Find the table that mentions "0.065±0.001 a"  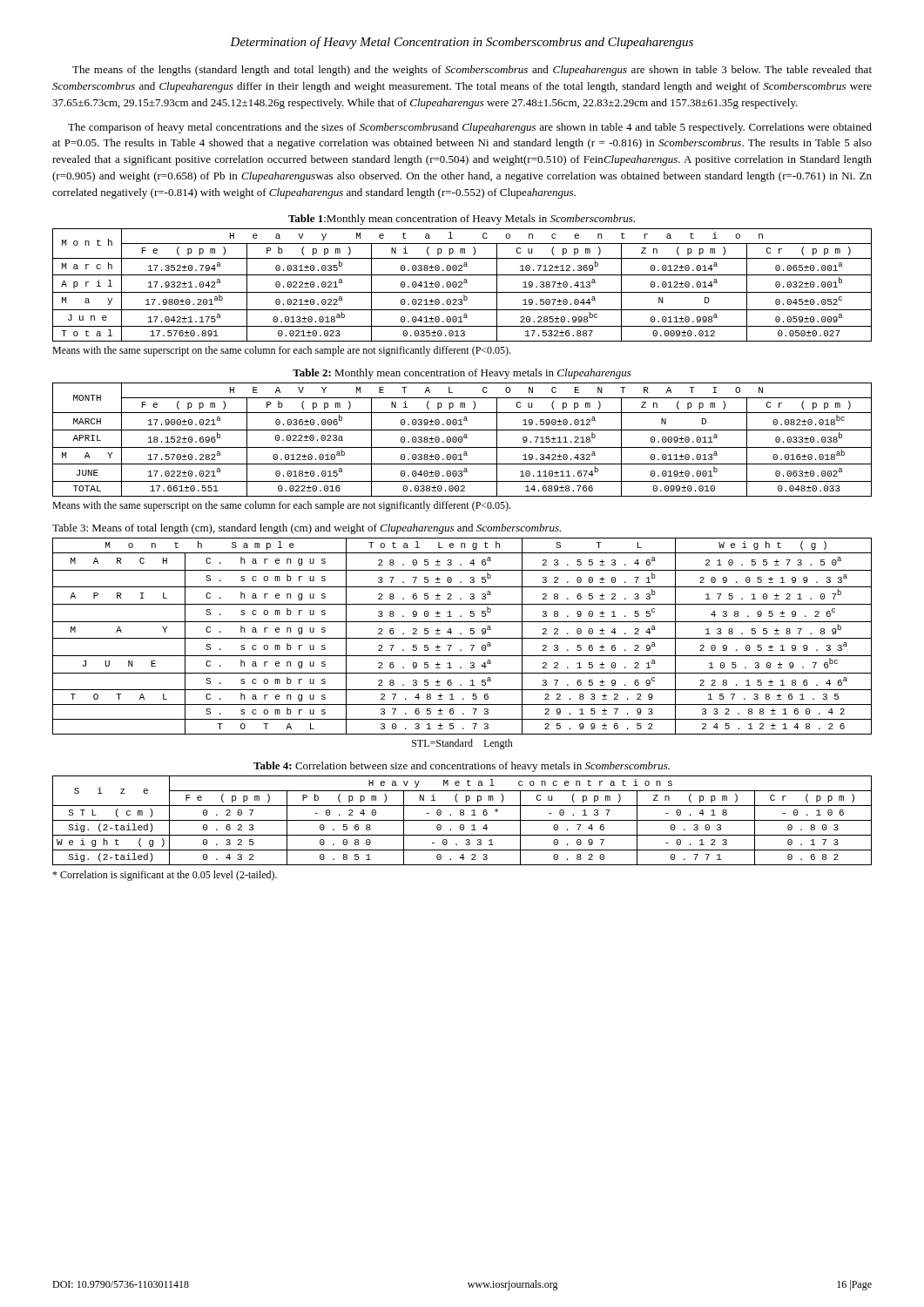pyautogui.click(x=462, y=285)
